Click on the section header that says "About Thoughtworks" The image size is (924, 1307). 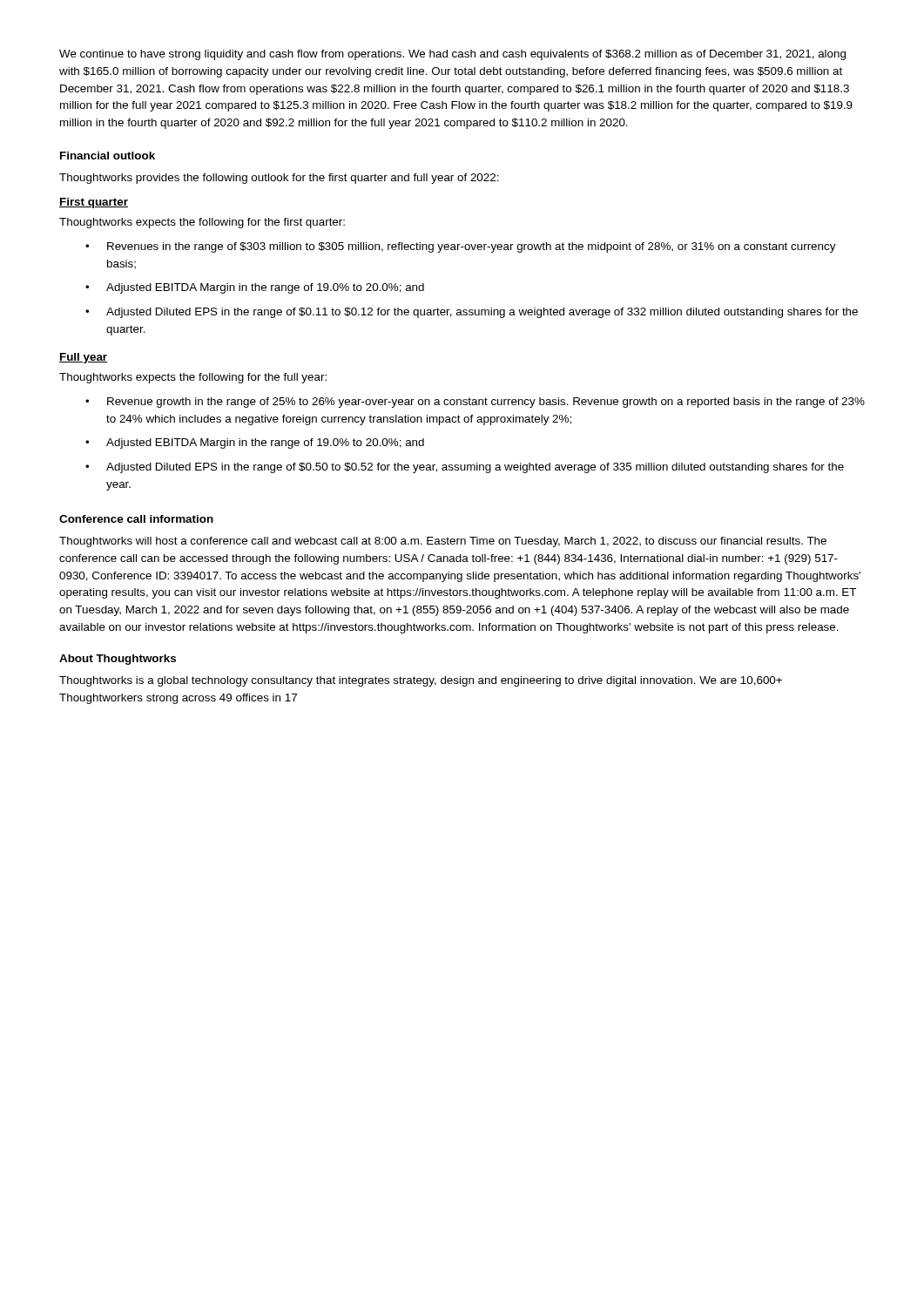coord(118,658)
